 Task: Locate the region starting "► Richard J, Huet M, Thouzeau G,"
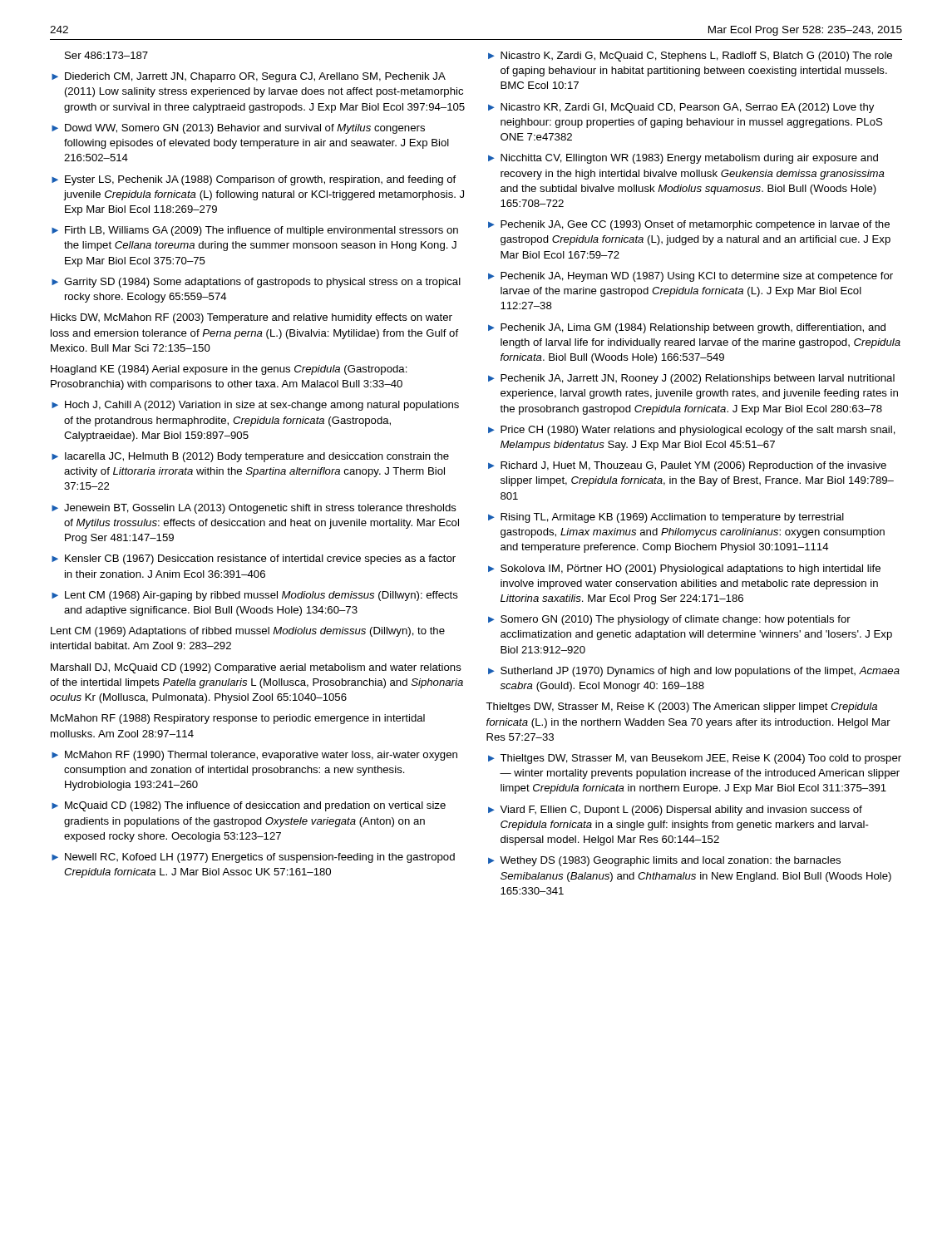click(x=694, y=481)
